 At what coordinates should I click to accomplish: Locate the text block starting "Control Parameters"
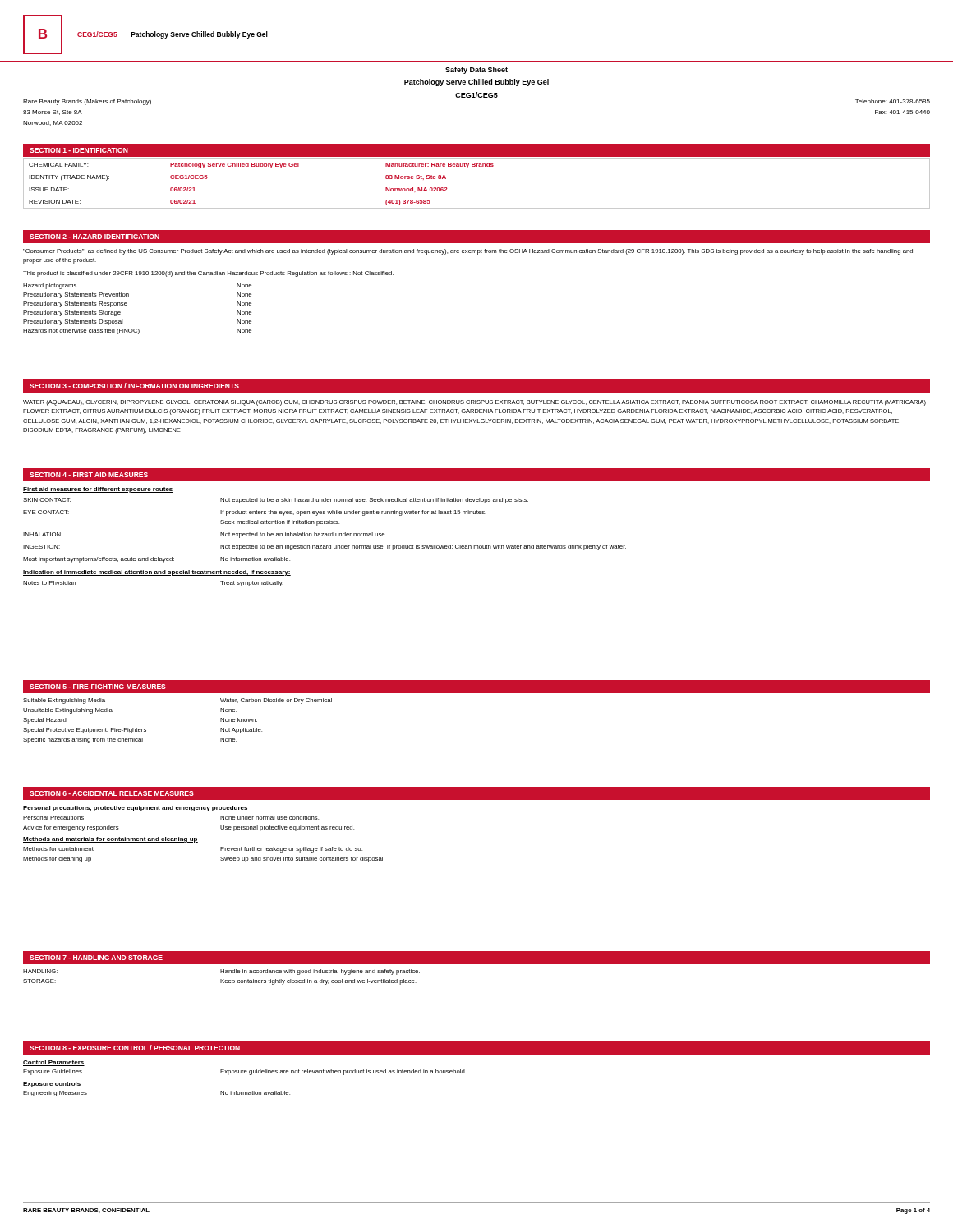(53, 1062)
